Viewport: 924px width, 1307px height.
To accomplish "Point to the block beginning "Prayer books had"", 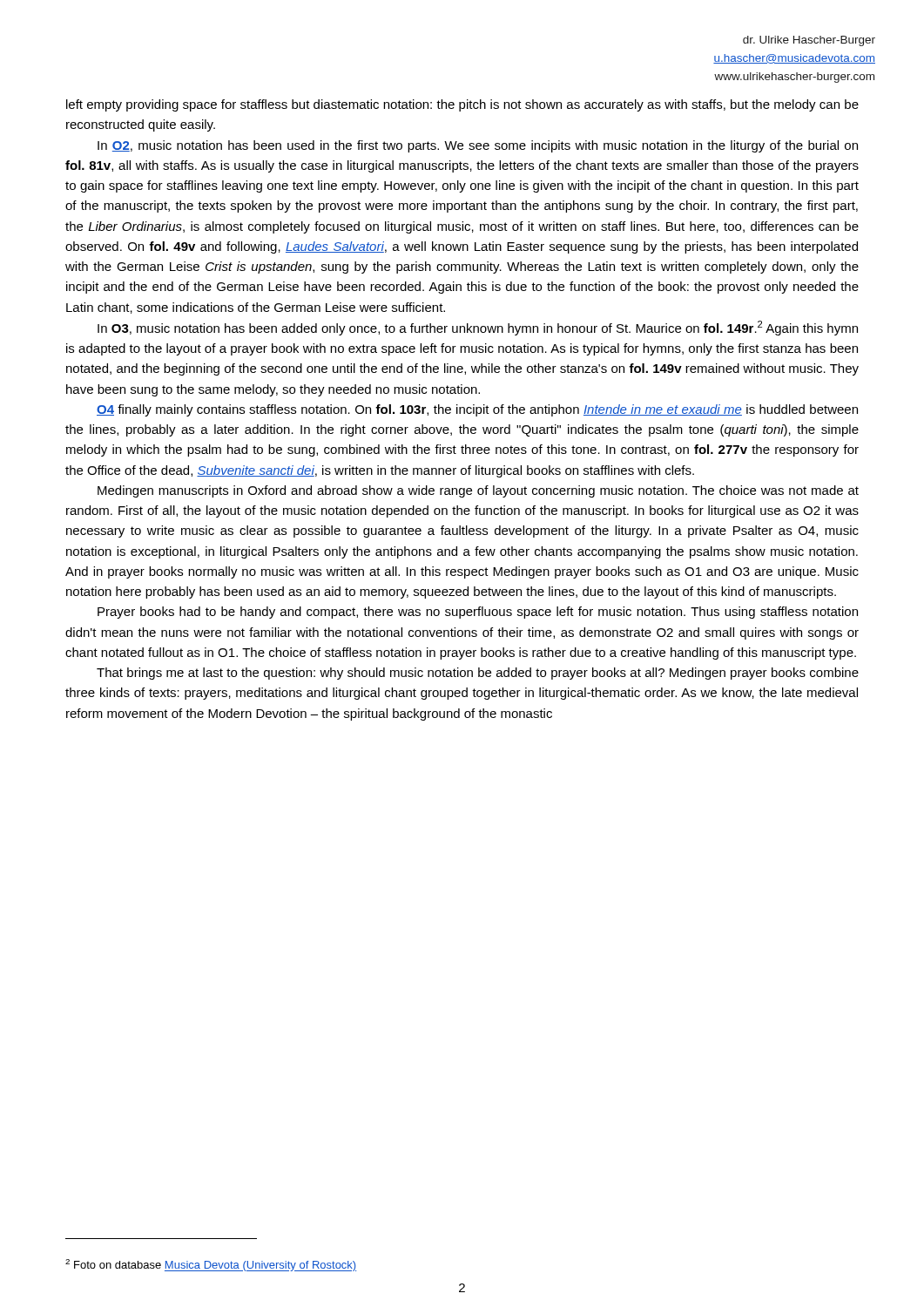I will pyautogui.click(x=462, y=632).
